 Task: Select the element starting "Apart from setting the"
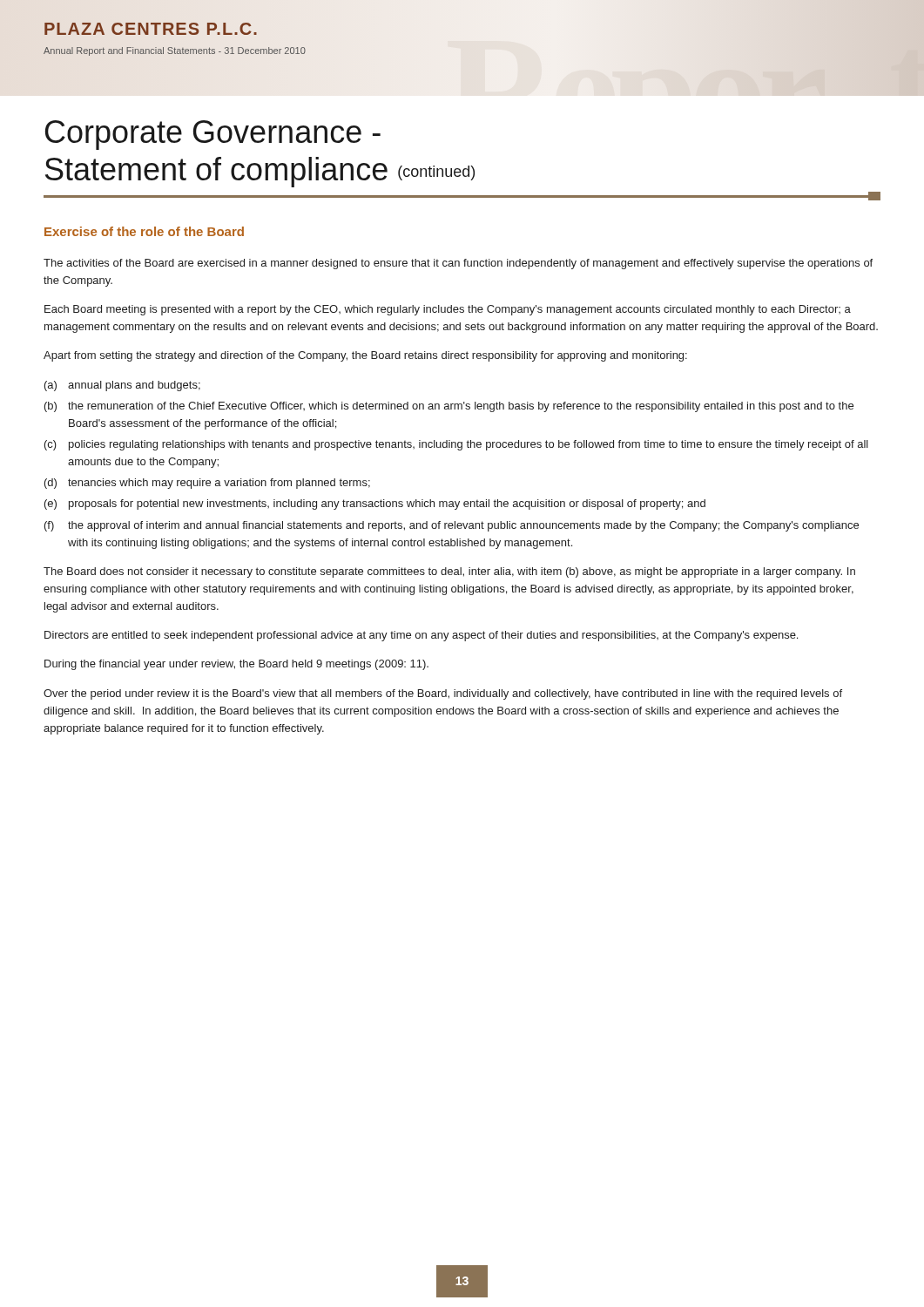pos(366,356)
